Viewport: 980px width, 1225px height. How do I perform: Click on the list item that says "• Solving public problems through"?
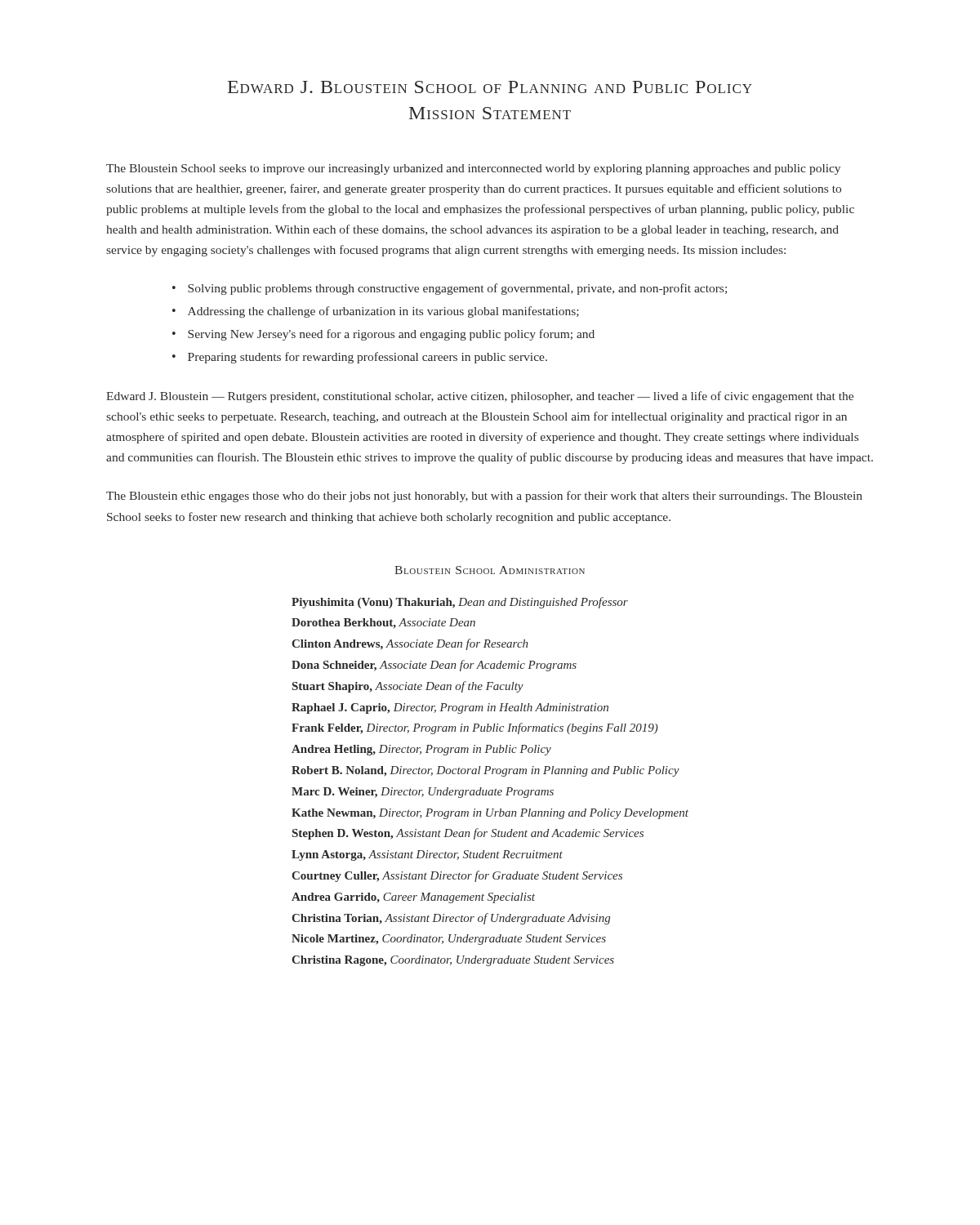[450, 289]
